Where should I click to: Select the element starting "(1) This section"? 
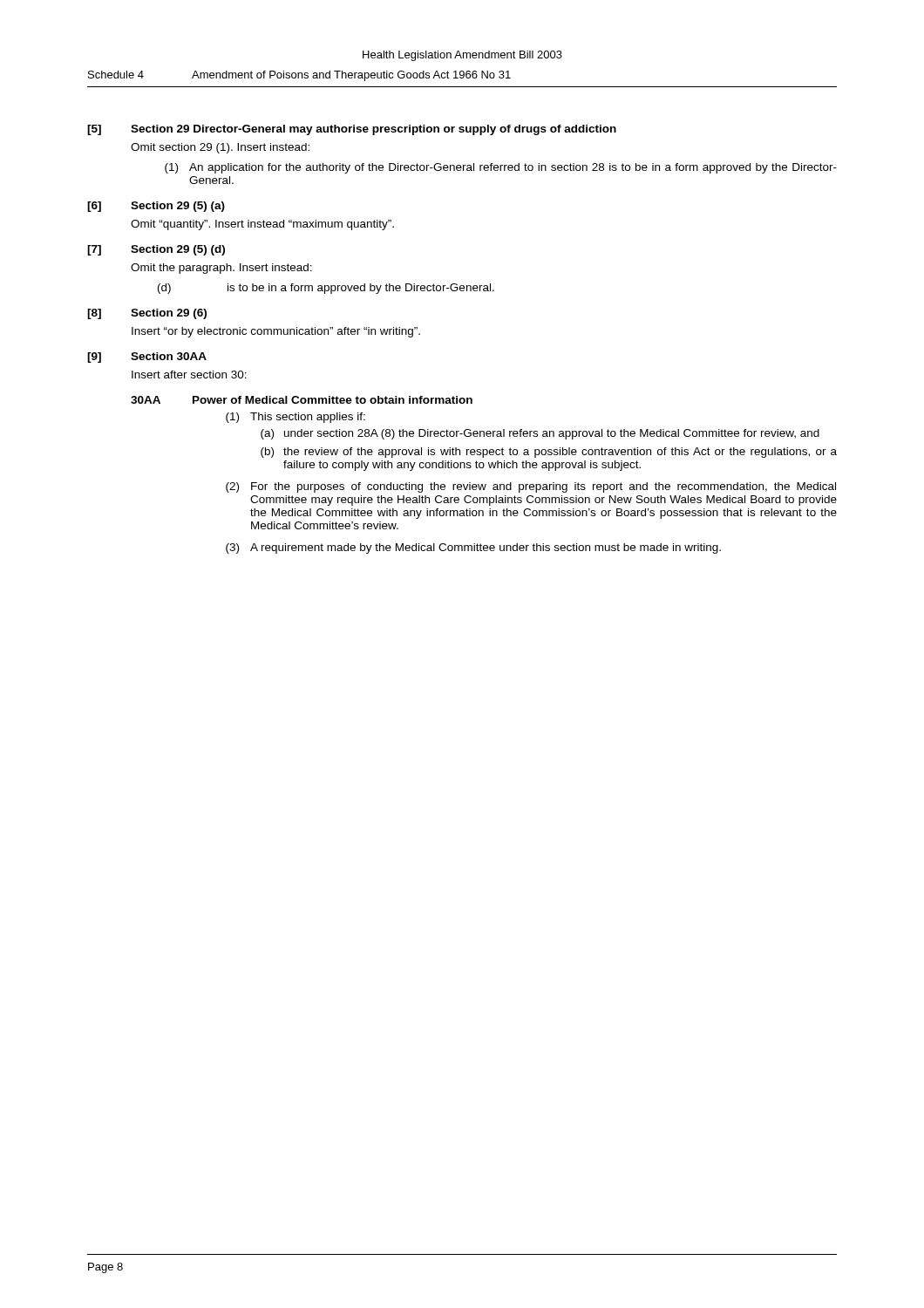tap(296, 418)
